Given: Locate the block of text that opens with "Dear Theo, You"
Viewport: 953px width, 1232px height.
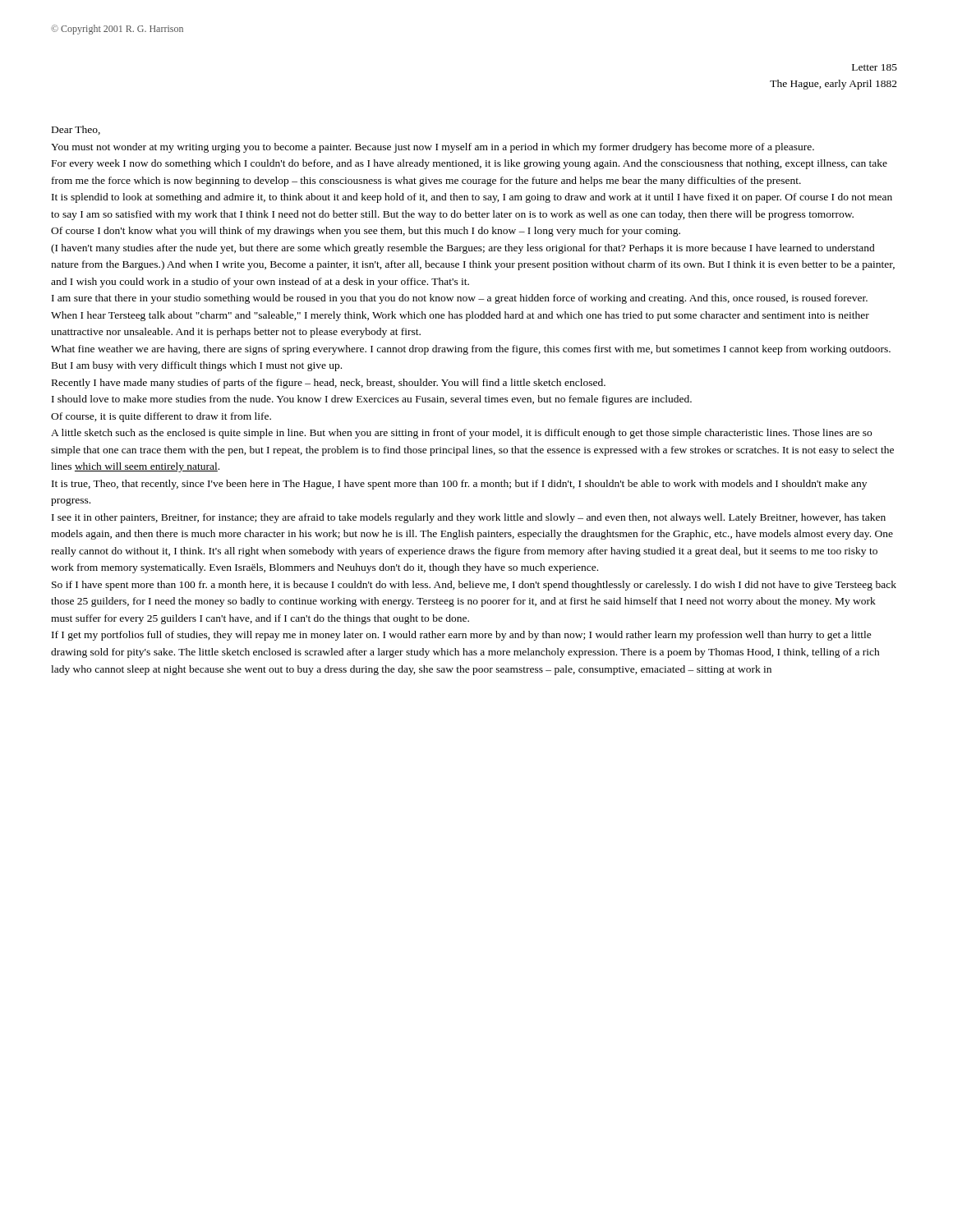Looking at the screenshot, I should coord(474,400).
